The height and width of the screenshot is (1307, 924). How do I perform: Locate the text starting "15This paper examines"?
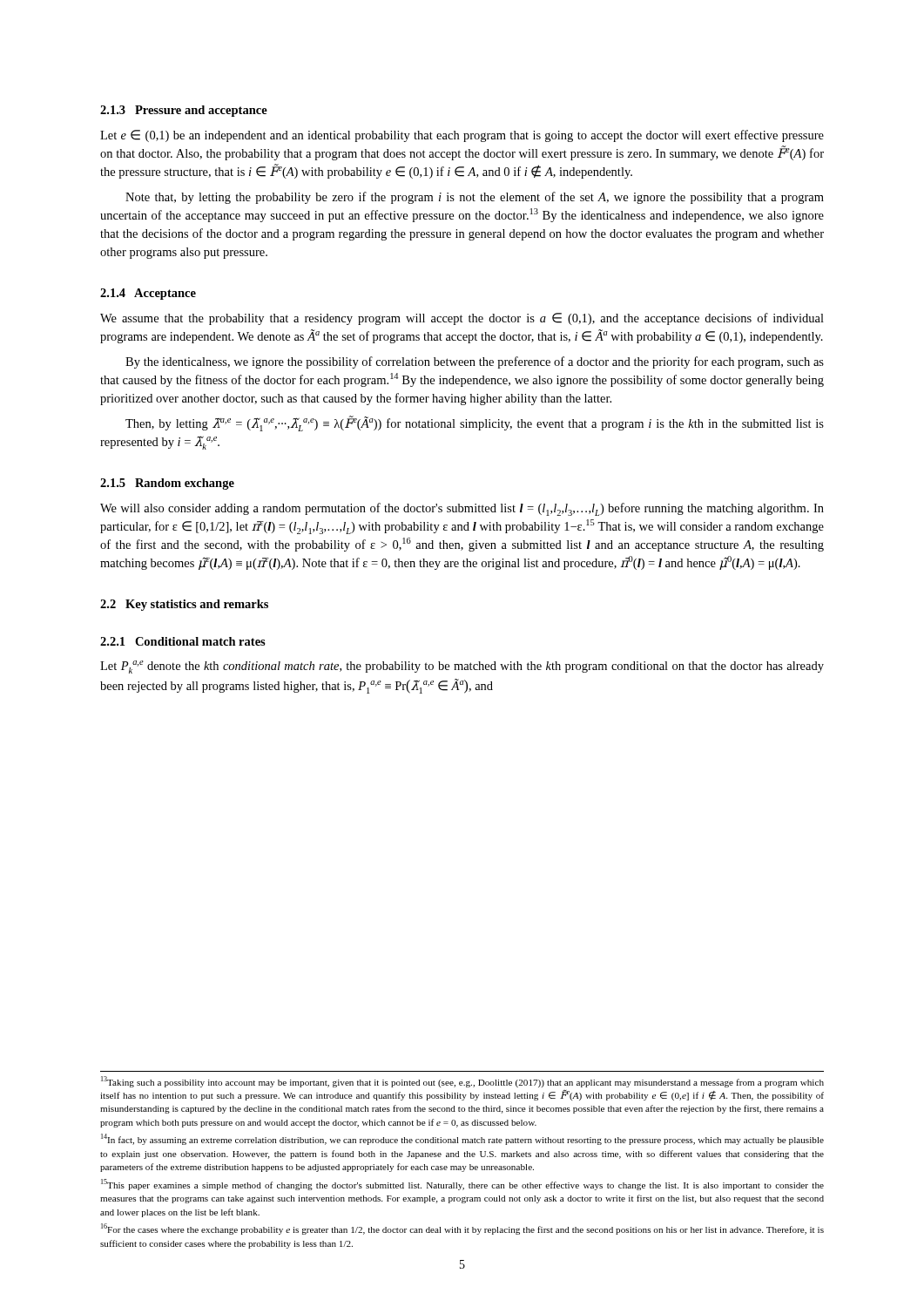click(462, 1199)
